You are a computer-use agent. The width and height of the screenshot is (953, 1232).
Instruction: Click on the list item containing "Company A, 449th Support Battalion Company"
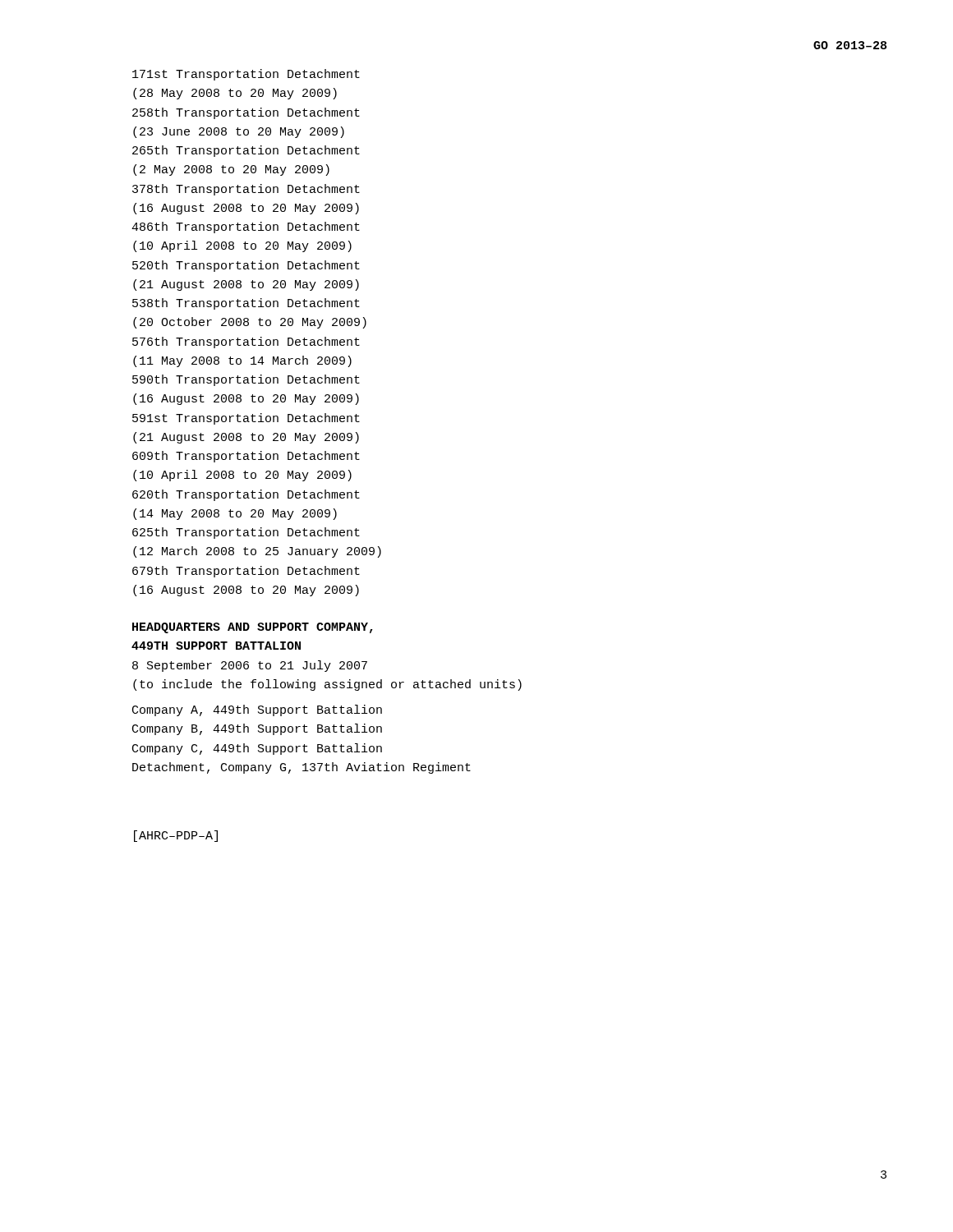tap(302, 740)
